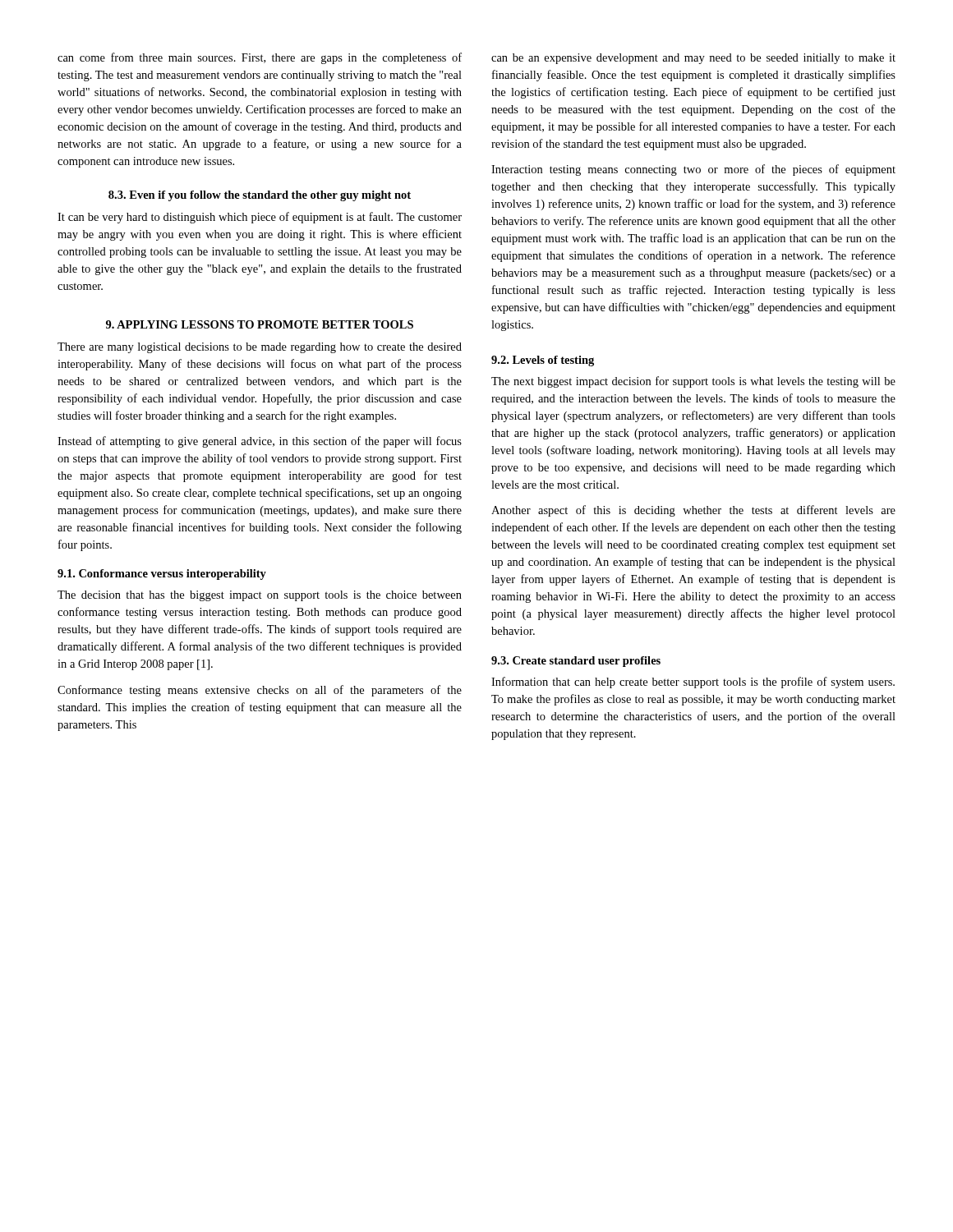Locate the text block that reads "Information that can help create better"
The width and height of the screenshot is (953, 1232).
pos(693,708)
